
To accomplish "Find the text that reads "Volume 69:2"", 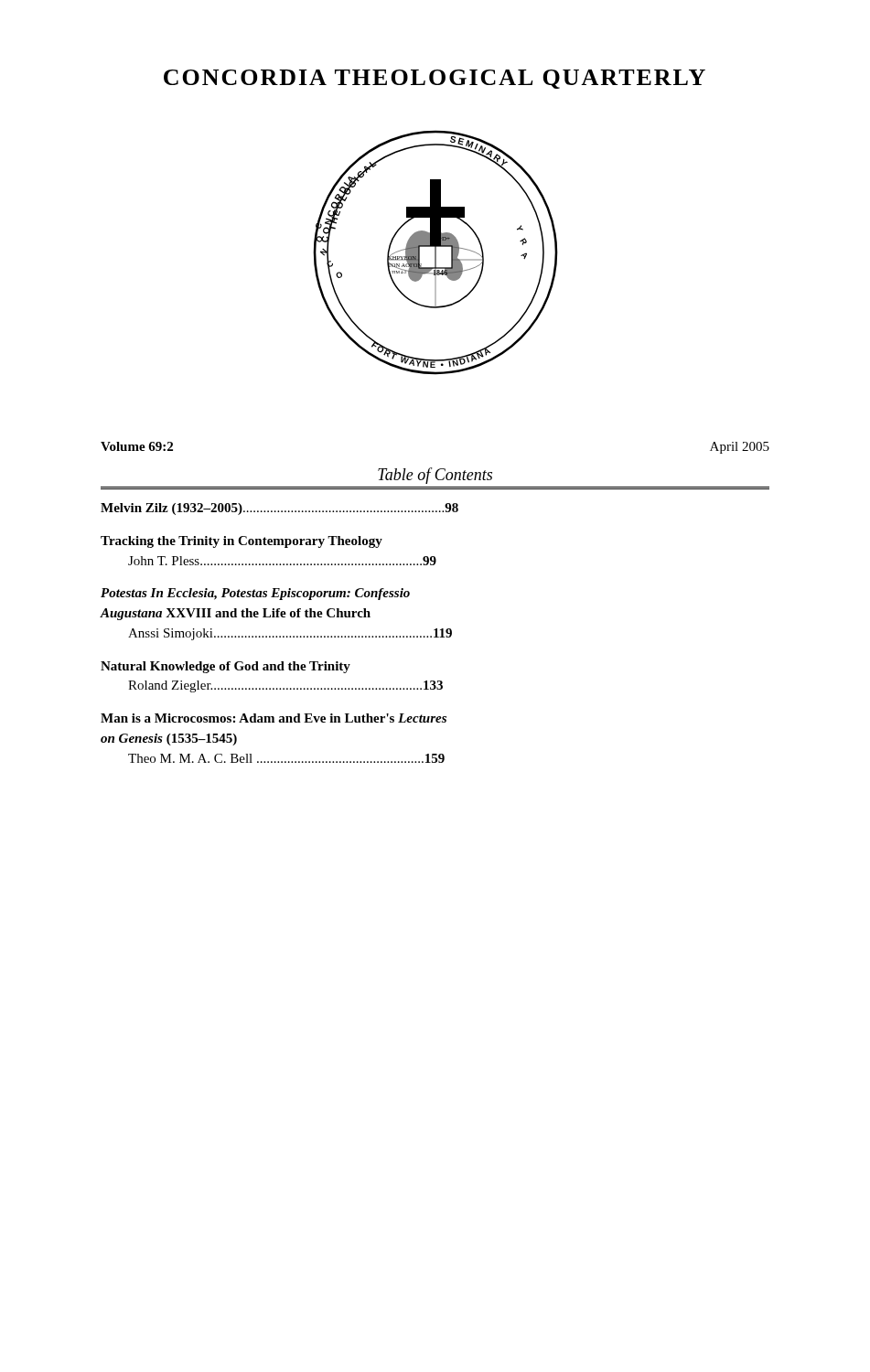I will coord(137,446).
